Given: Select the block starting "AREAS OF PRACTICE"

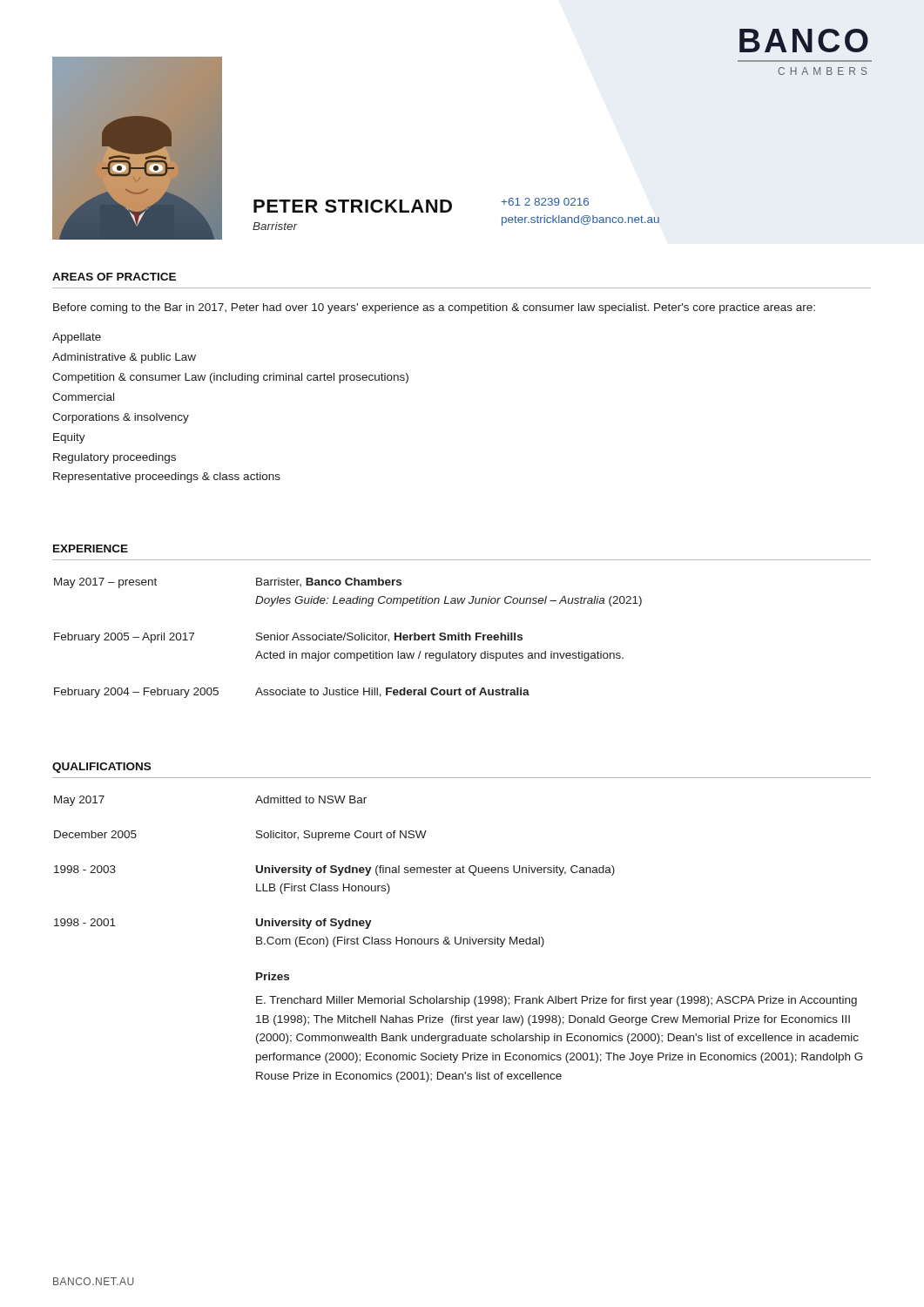Looking at the screenshot, I should pos(114,277).
